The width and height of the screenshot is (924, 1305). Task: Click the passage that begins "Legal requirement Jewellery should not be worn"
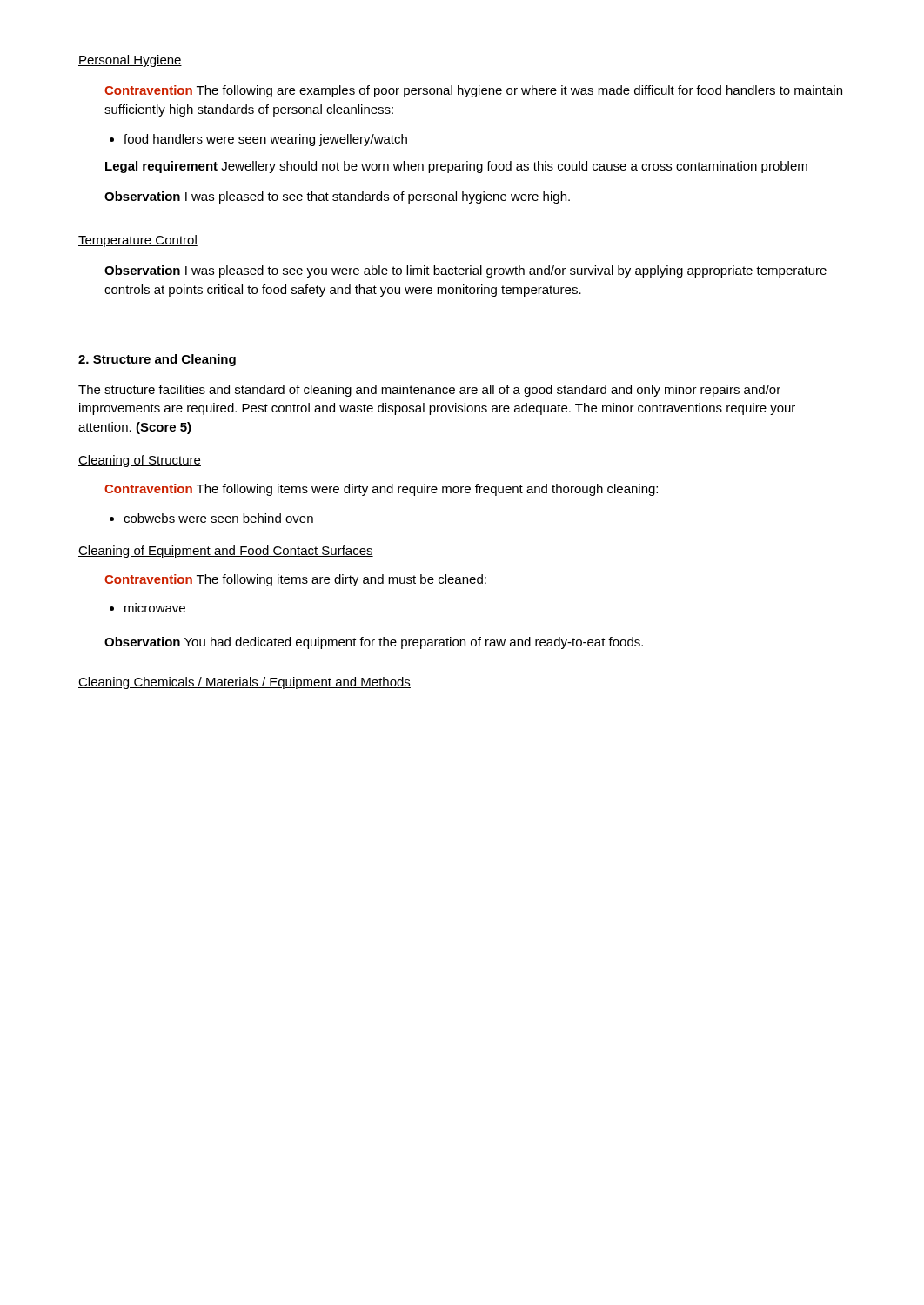coord(456,165)
